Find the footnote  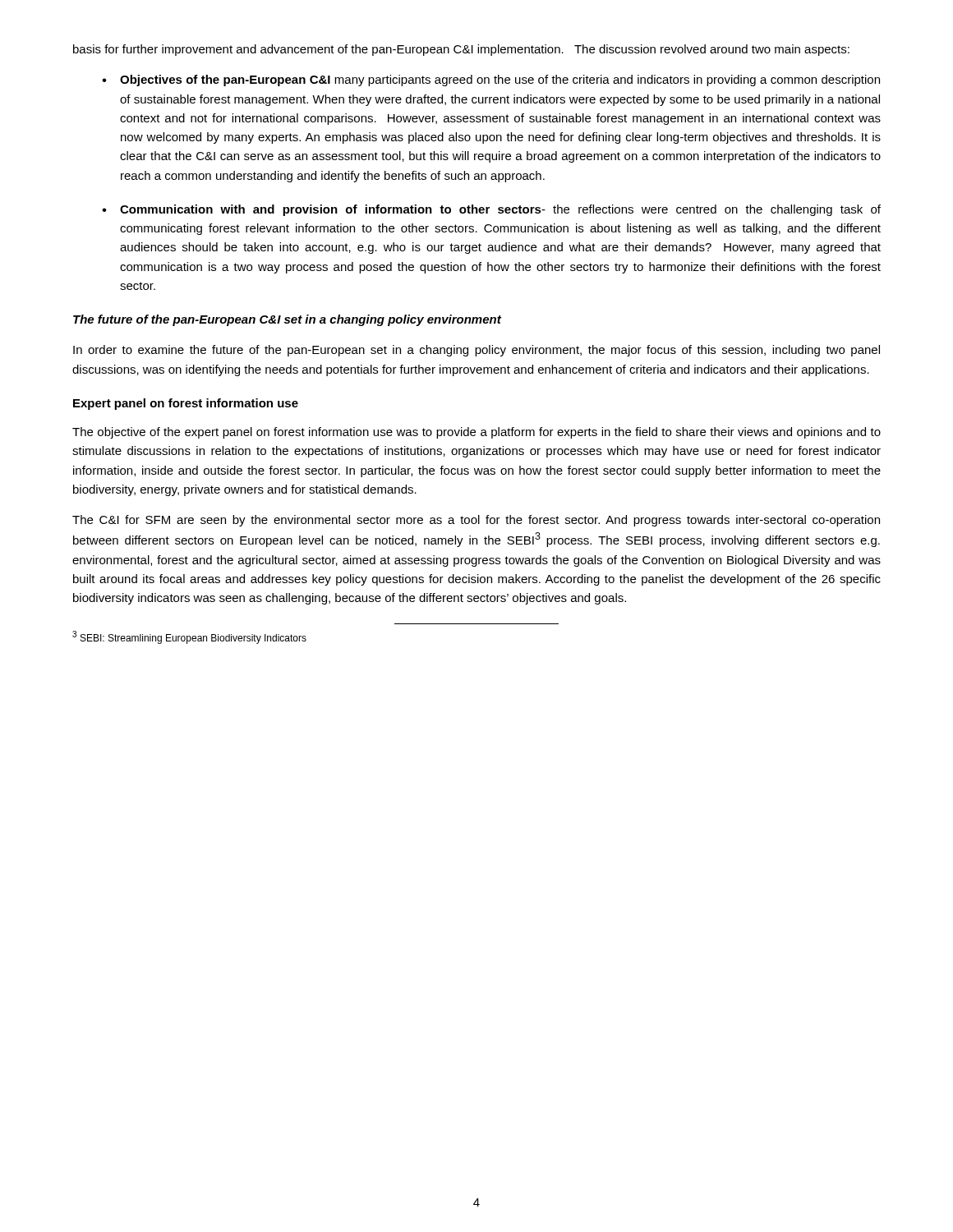pos(189,637)
